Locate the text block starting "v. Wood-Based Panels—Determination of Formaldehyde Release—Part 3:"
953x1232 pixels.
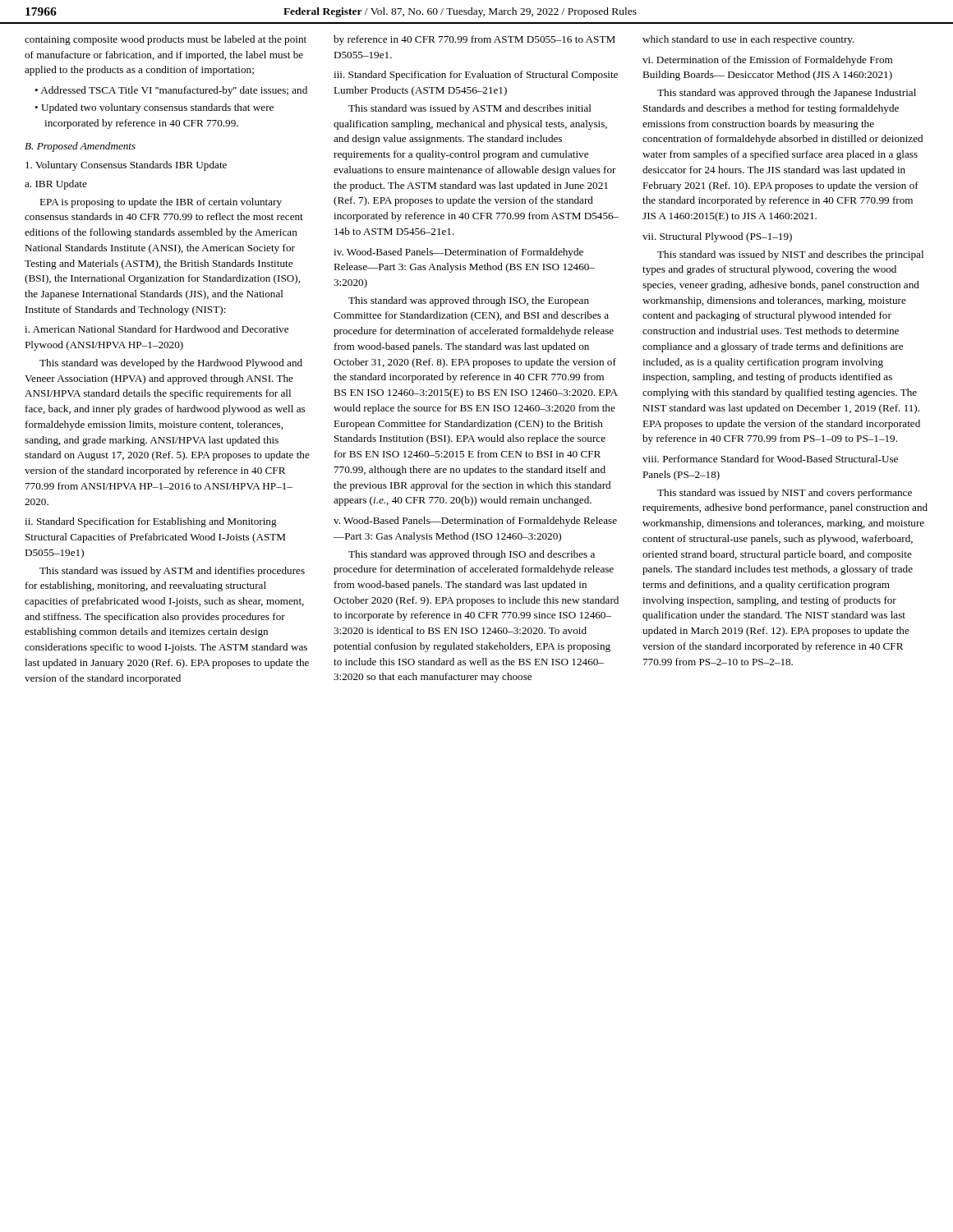click(x=476, y=529)
